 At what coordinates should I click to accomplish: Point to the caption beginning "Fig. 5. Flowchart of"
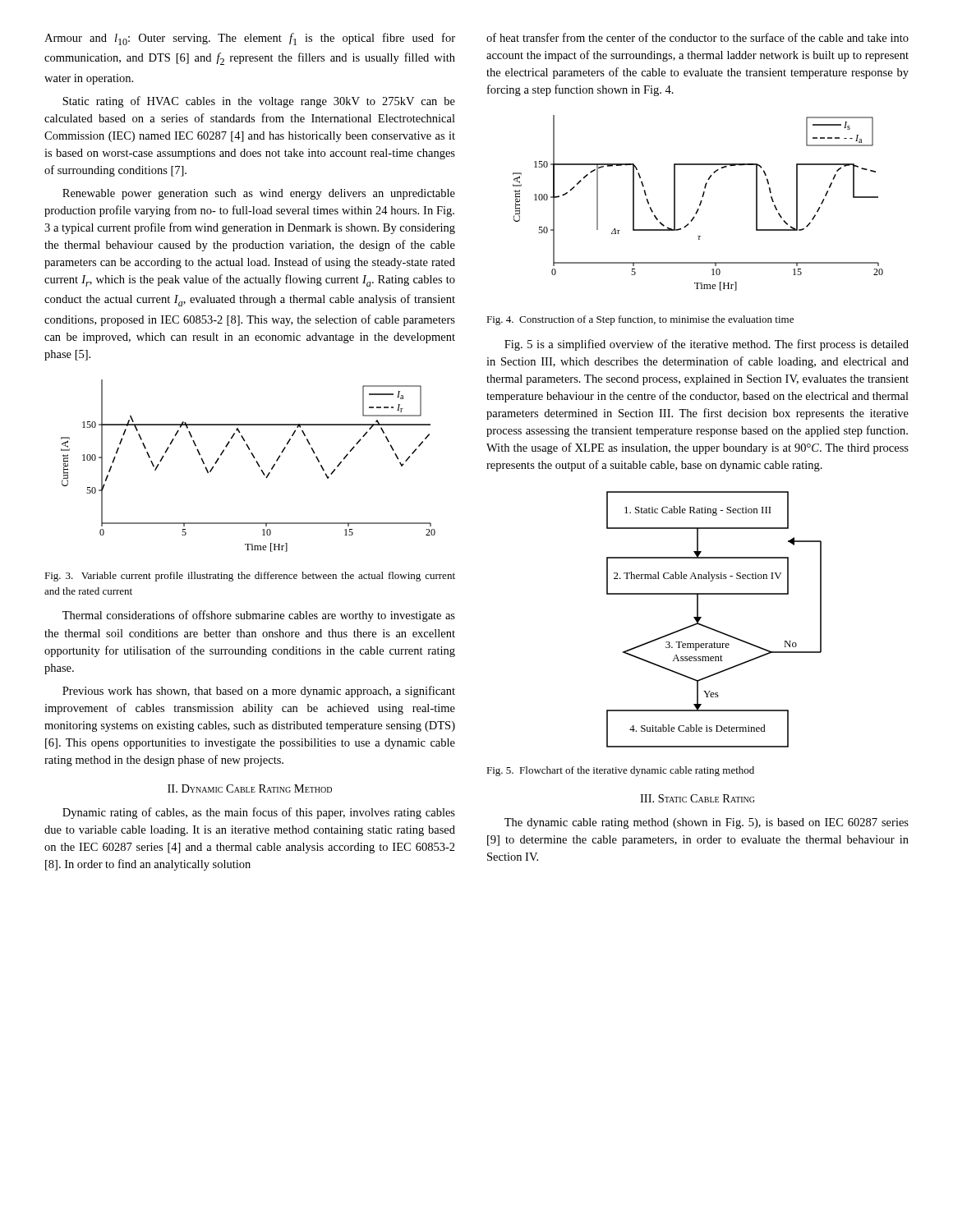pyautogui.click(x=697, y=771)
